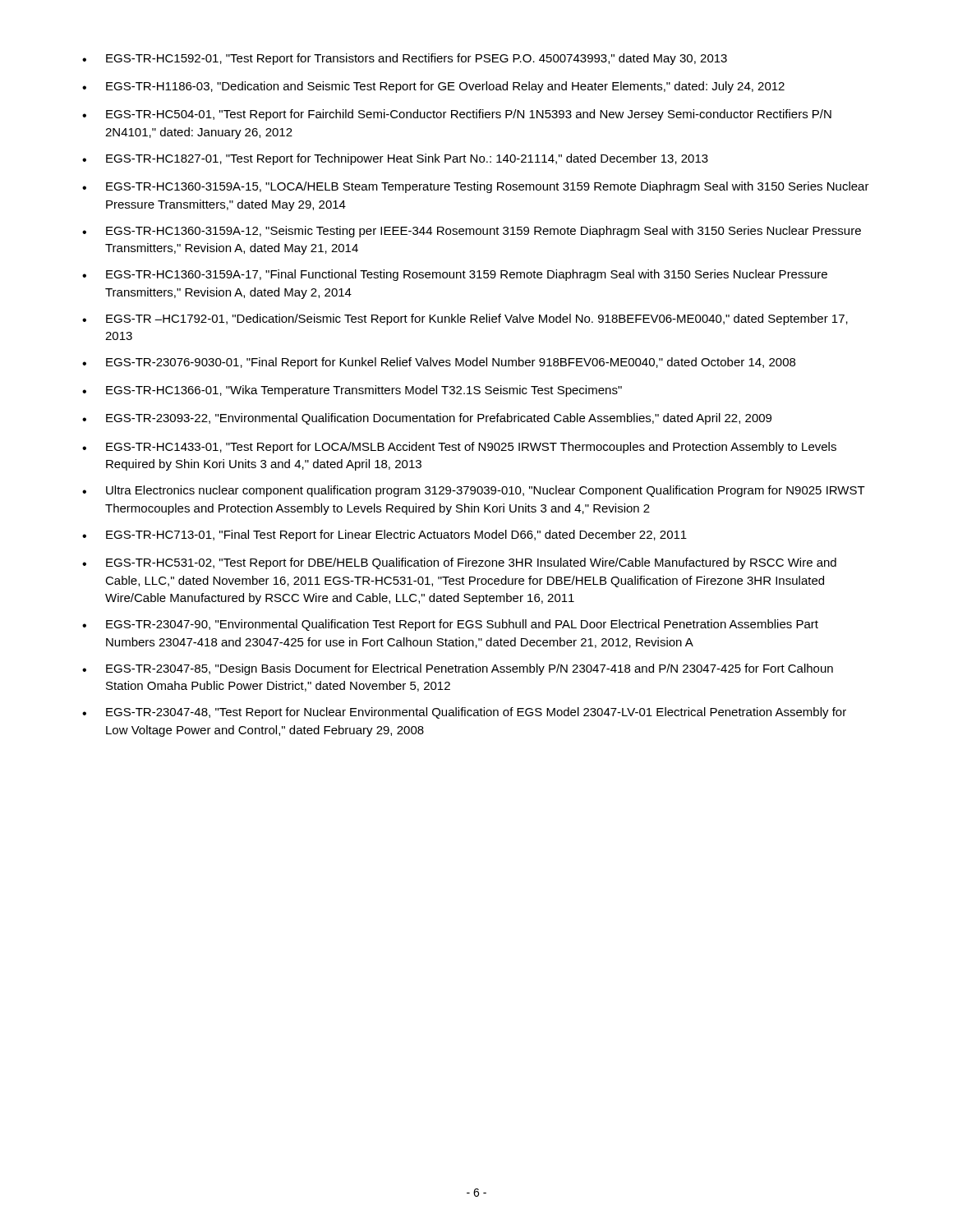Navigate to the passage starting "• EGS-TR-HC531-02, "Test Report for DBE/HELB Qualification of"
The width and height of the screenshot is (953, 1232).
pyautogui.click(x=476, y=580)
